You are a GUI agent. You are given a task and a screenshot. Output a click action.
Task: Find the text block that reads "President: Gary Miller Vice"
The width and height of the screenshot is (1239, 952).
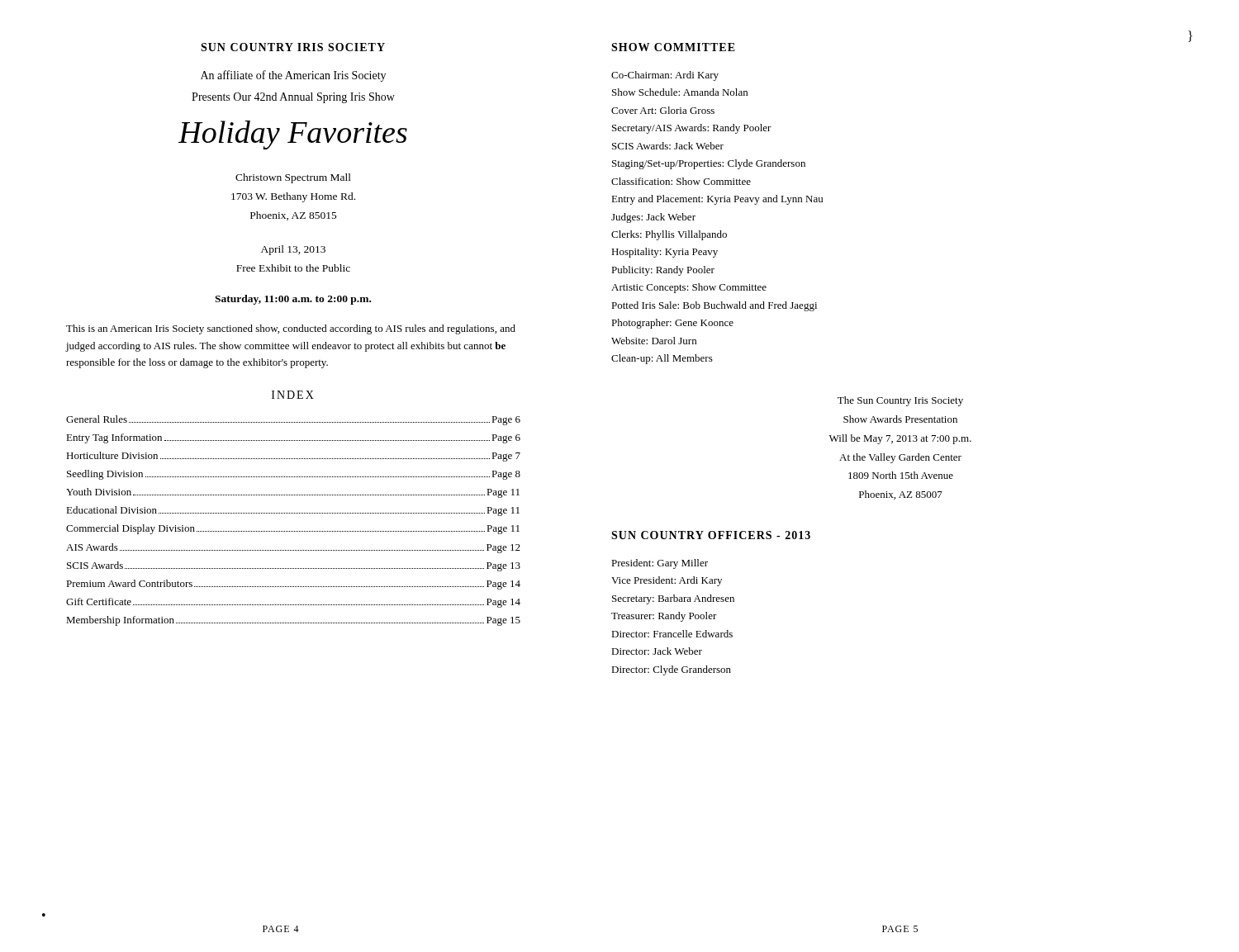click(673, 616)
